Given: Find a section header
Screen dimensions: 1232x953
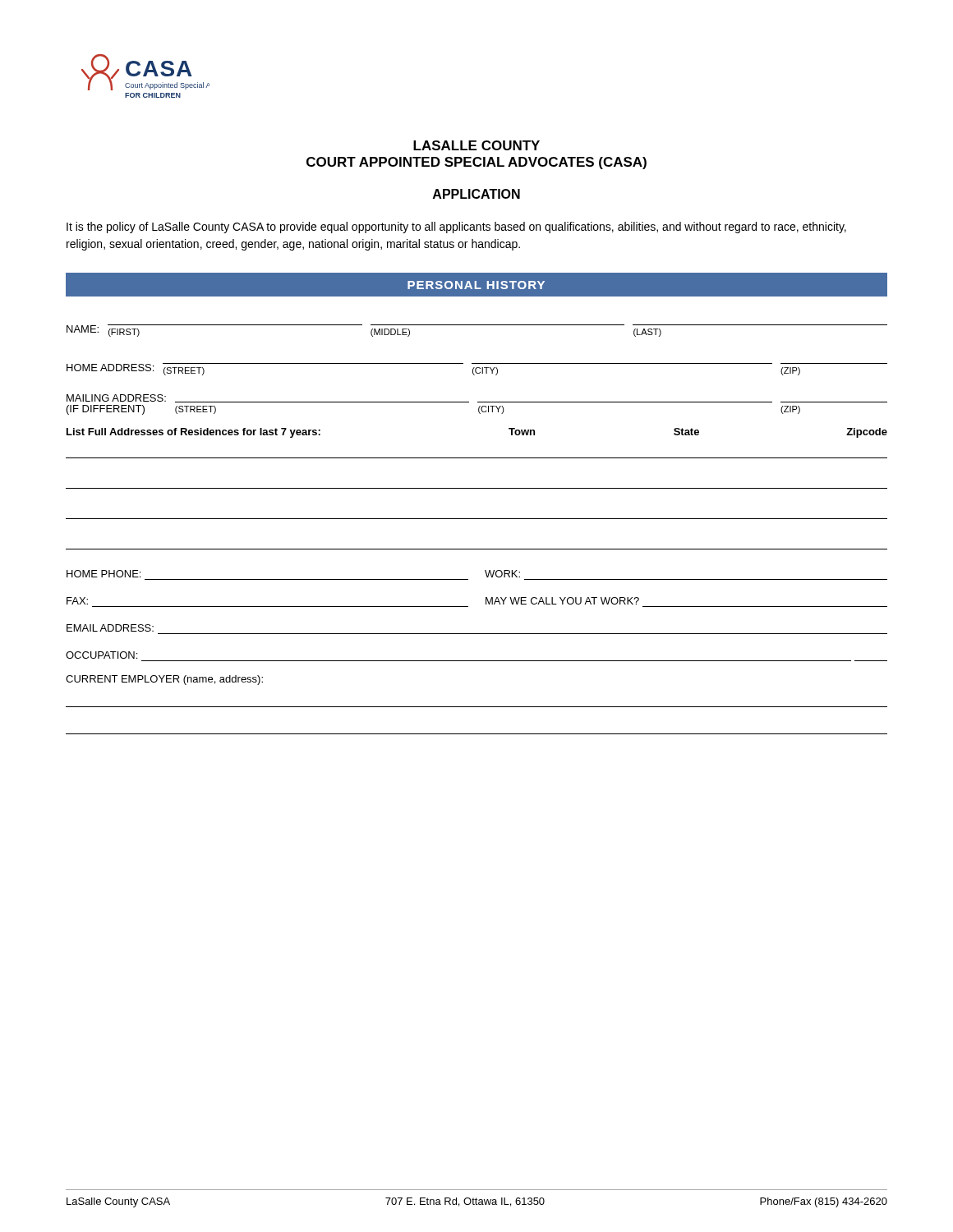Looking at the screenshot, I should 476,195.
